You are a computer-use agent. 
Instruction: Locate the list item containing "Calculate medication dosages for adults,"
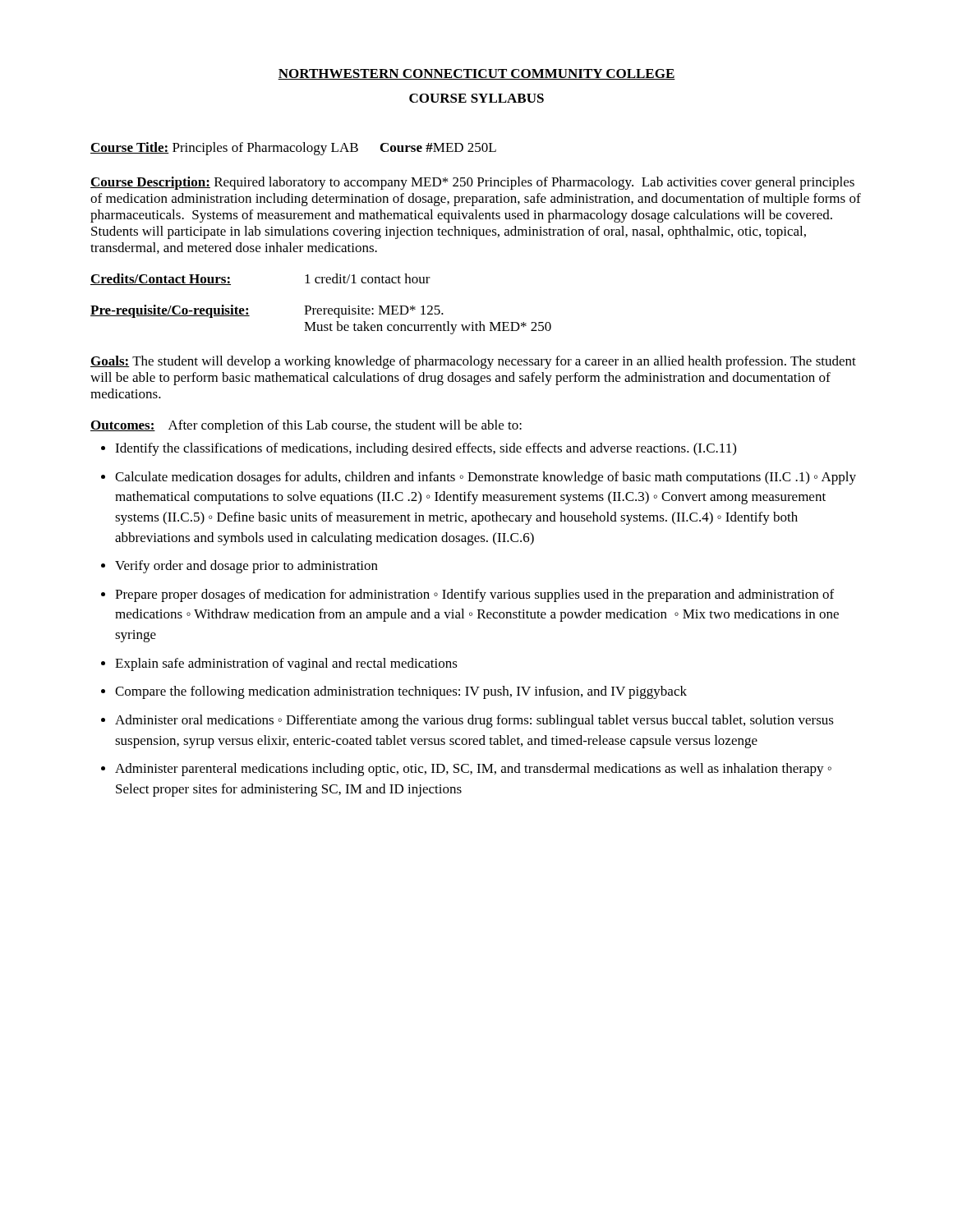coord(486,507)
